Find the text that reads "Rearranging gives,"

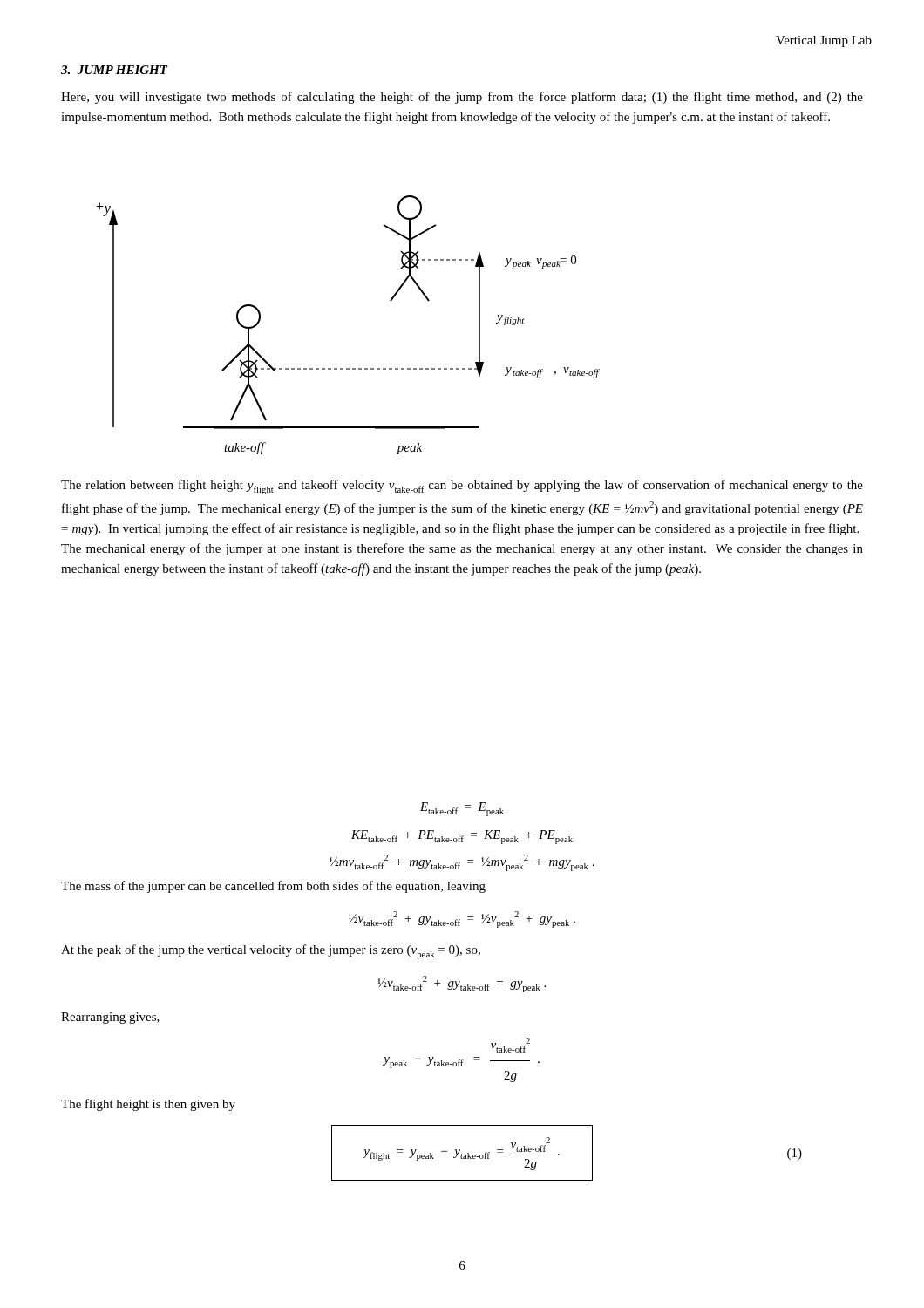pyautogui.click(x=110, y=1017)
